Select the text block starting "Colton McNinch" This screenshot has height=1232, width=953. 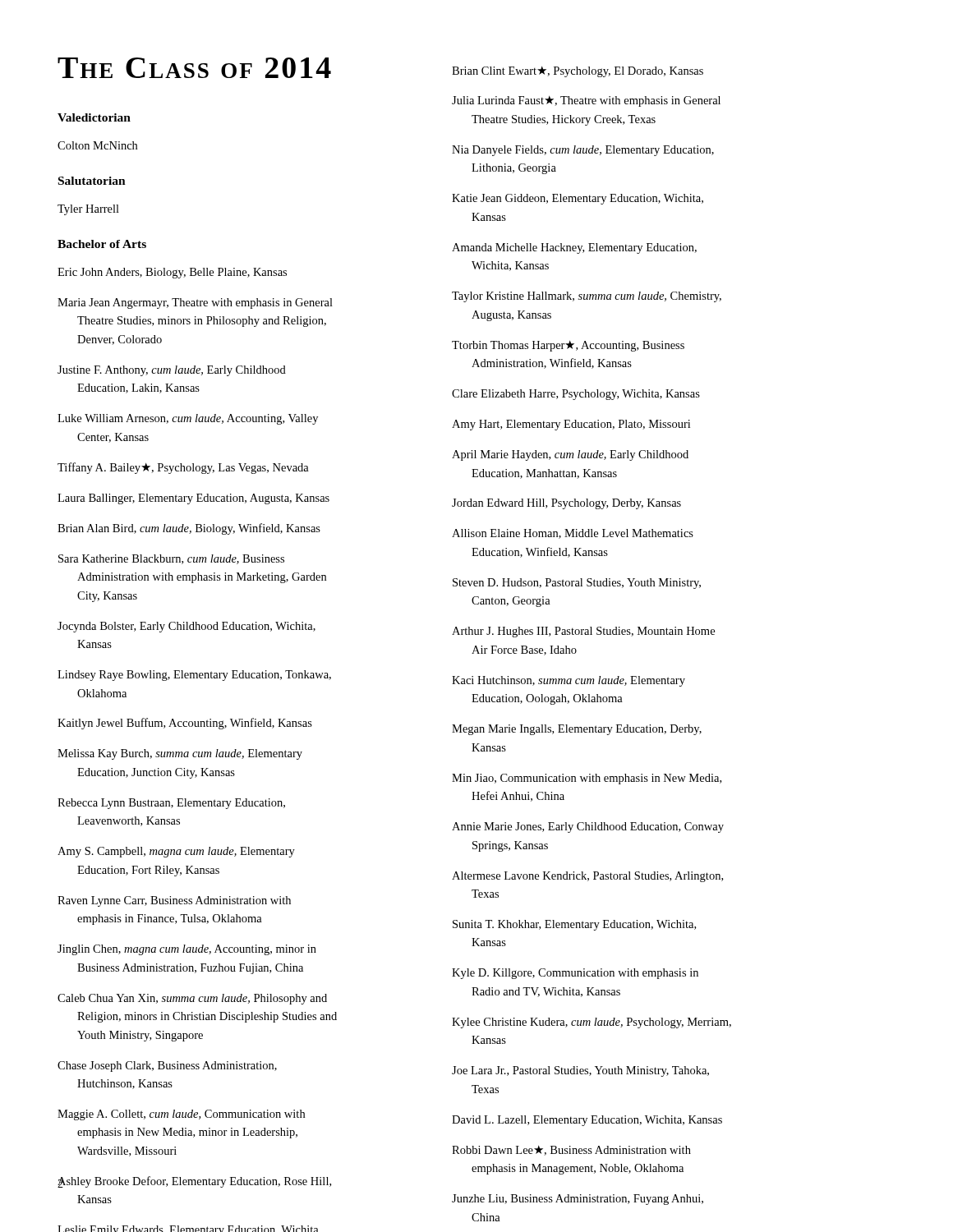point(97,145)
